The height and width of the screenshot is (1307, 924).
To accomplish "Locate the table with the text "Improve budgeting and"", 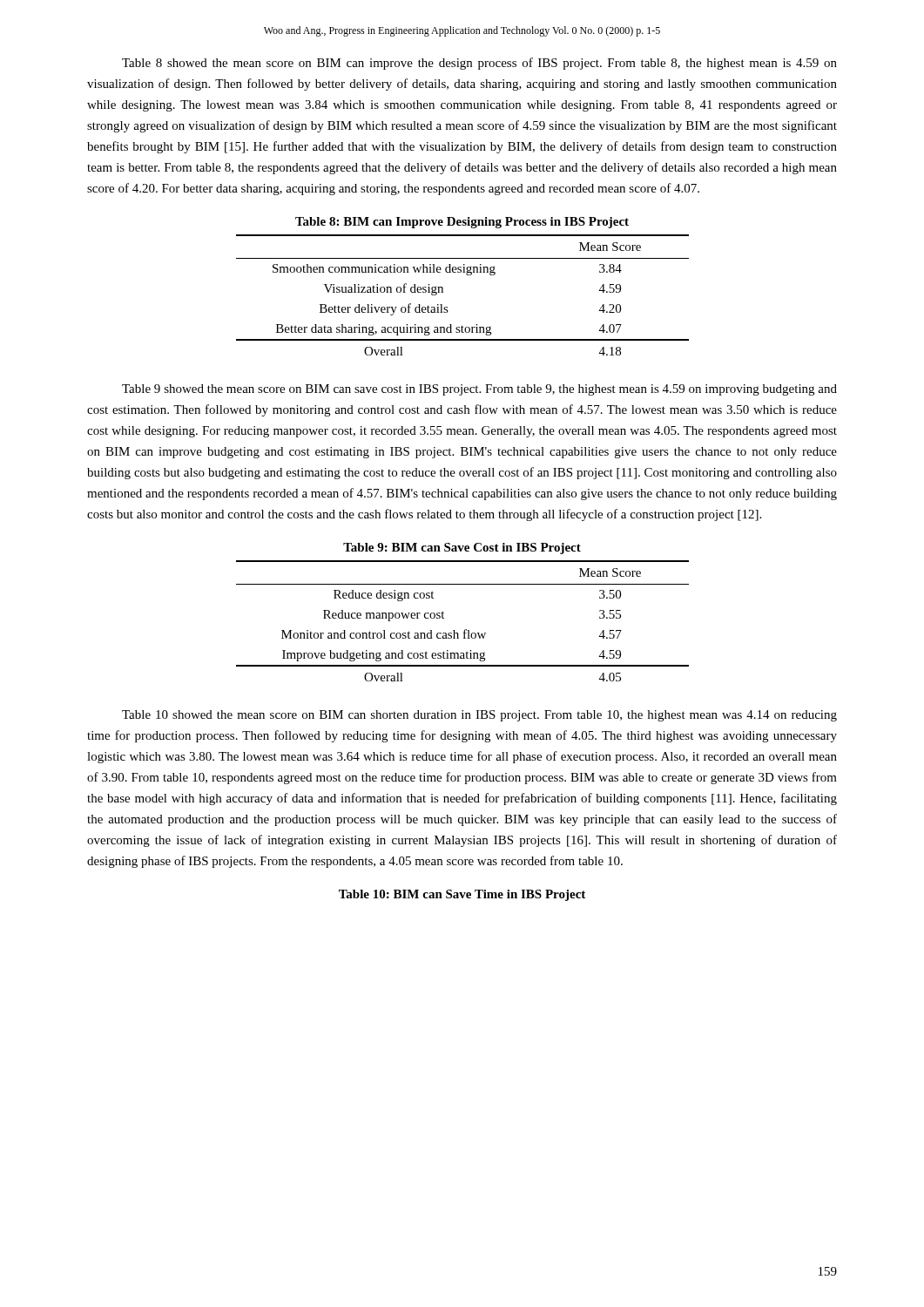I will [x=462, y=624].
